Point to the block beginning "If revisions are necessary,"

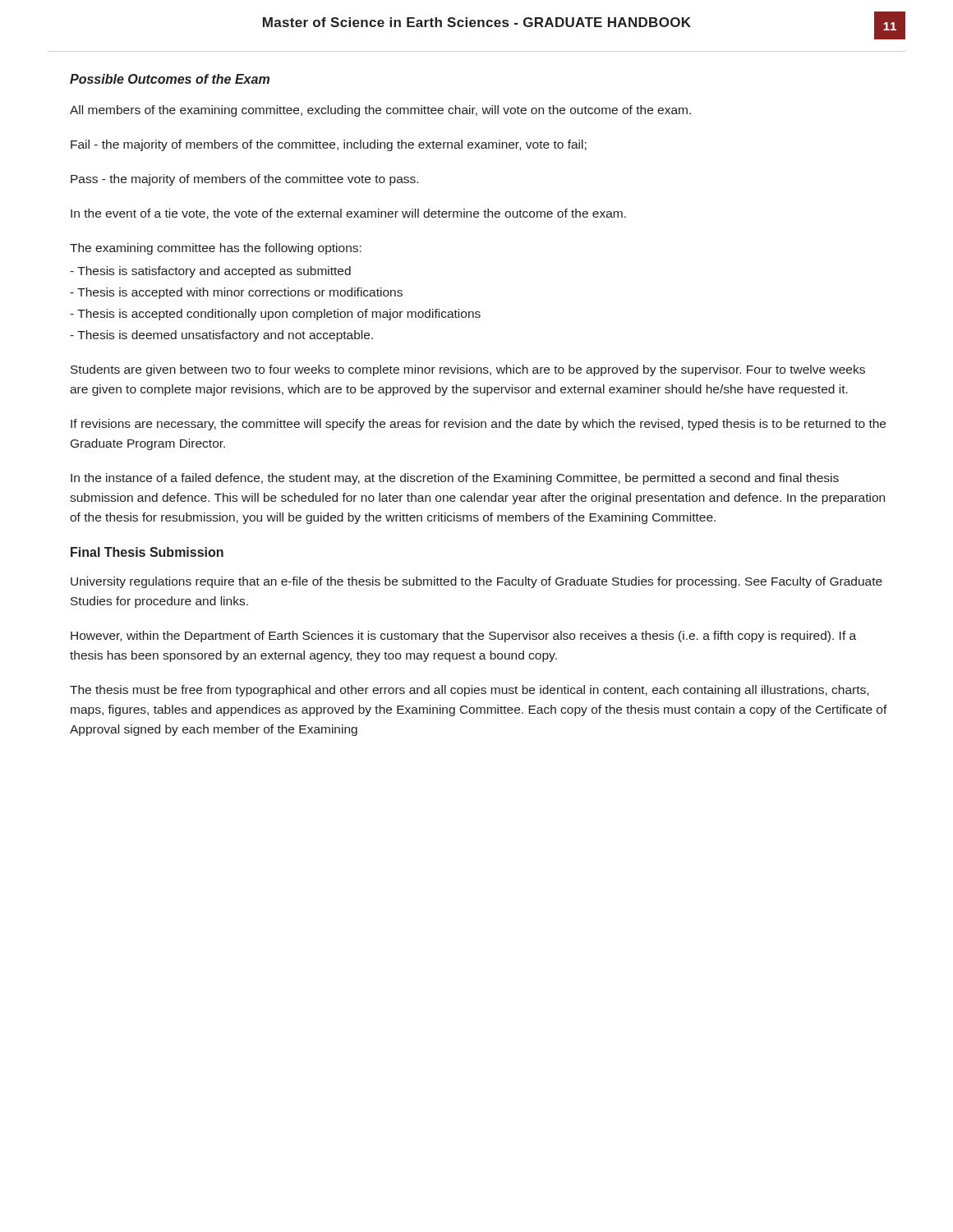[x=478, y=433]
